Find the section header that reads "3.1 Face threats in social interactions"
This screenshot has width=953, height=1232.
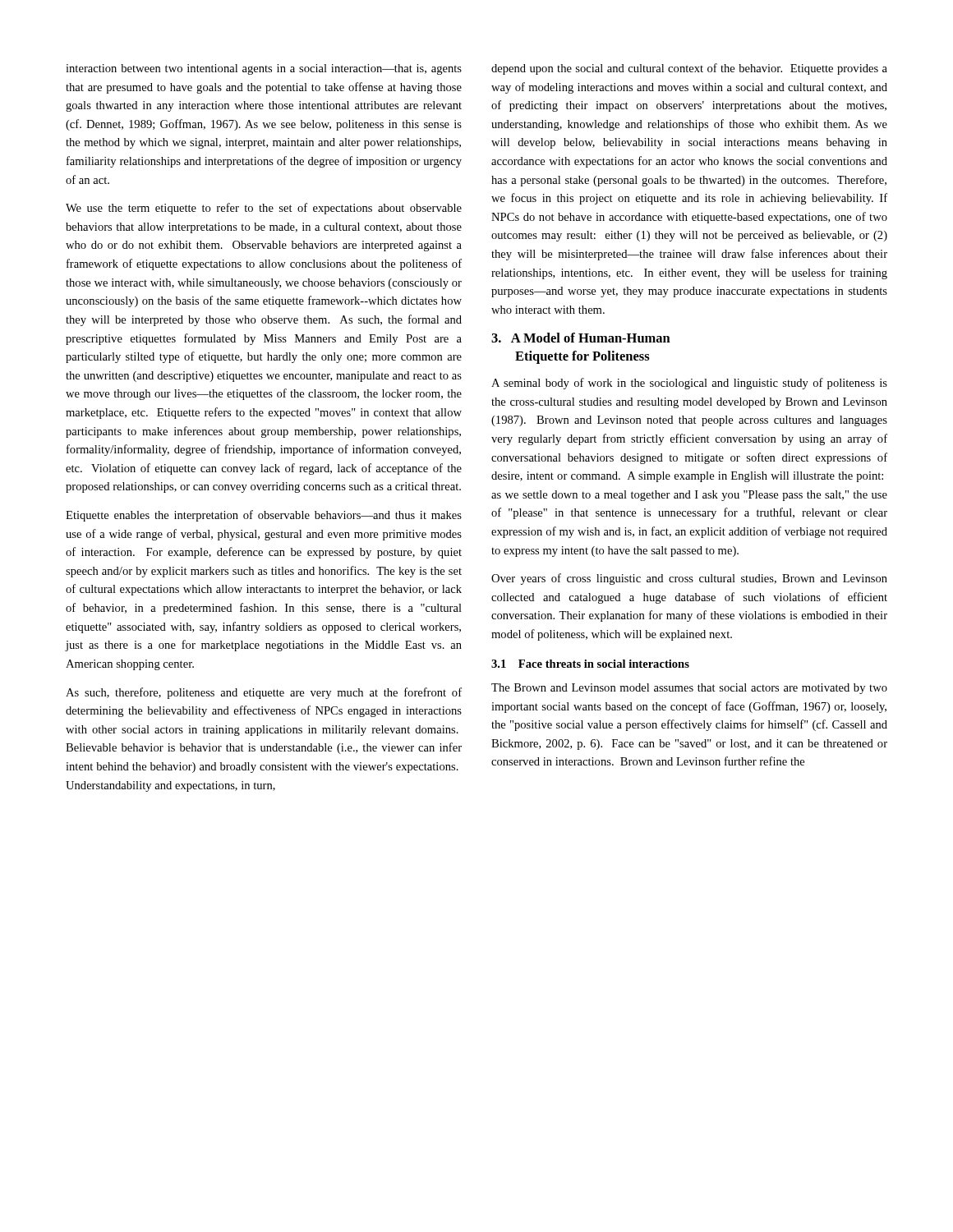pos(689,663)
